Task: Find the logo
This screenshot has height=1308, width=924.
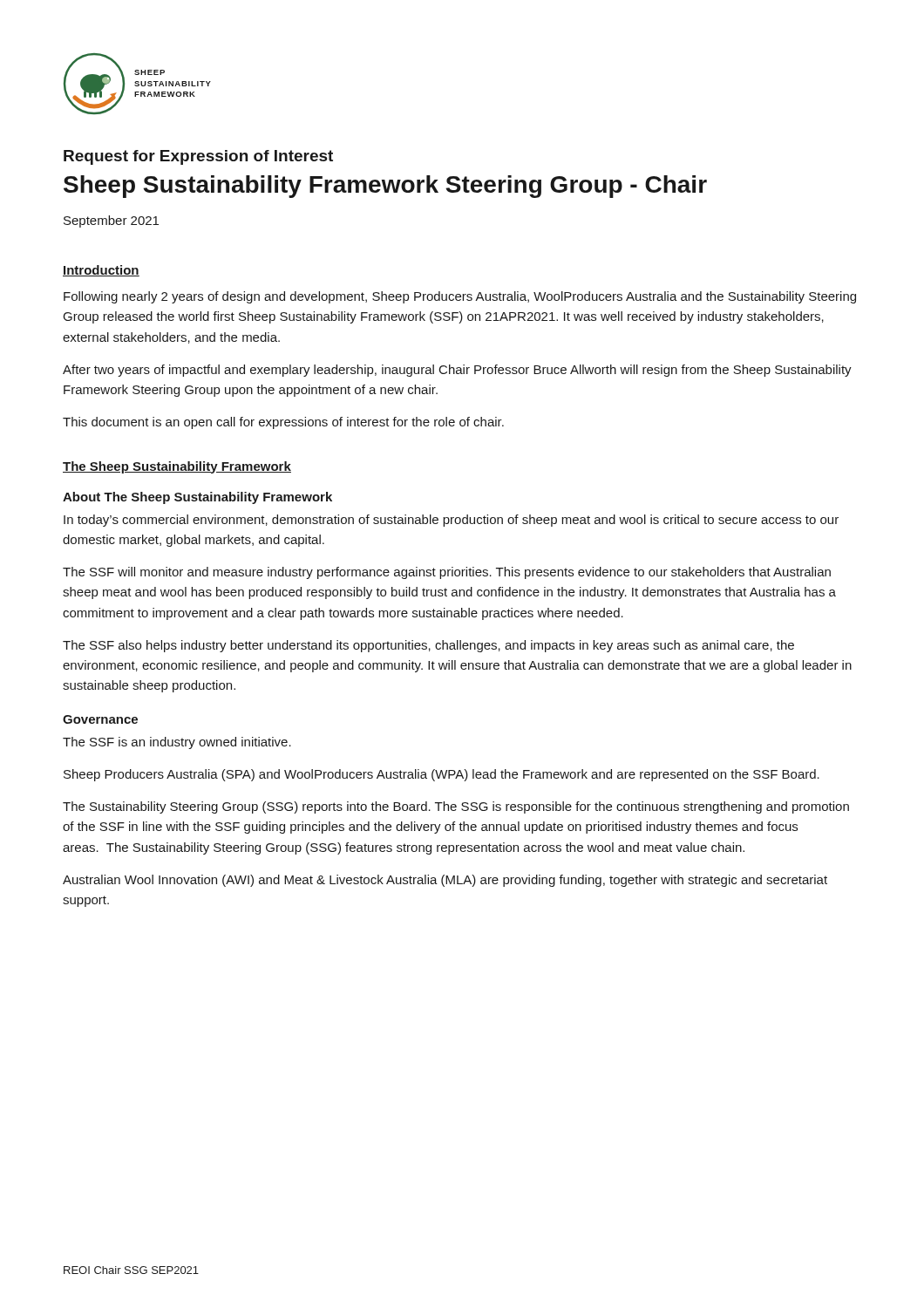Action: point(462,84)
